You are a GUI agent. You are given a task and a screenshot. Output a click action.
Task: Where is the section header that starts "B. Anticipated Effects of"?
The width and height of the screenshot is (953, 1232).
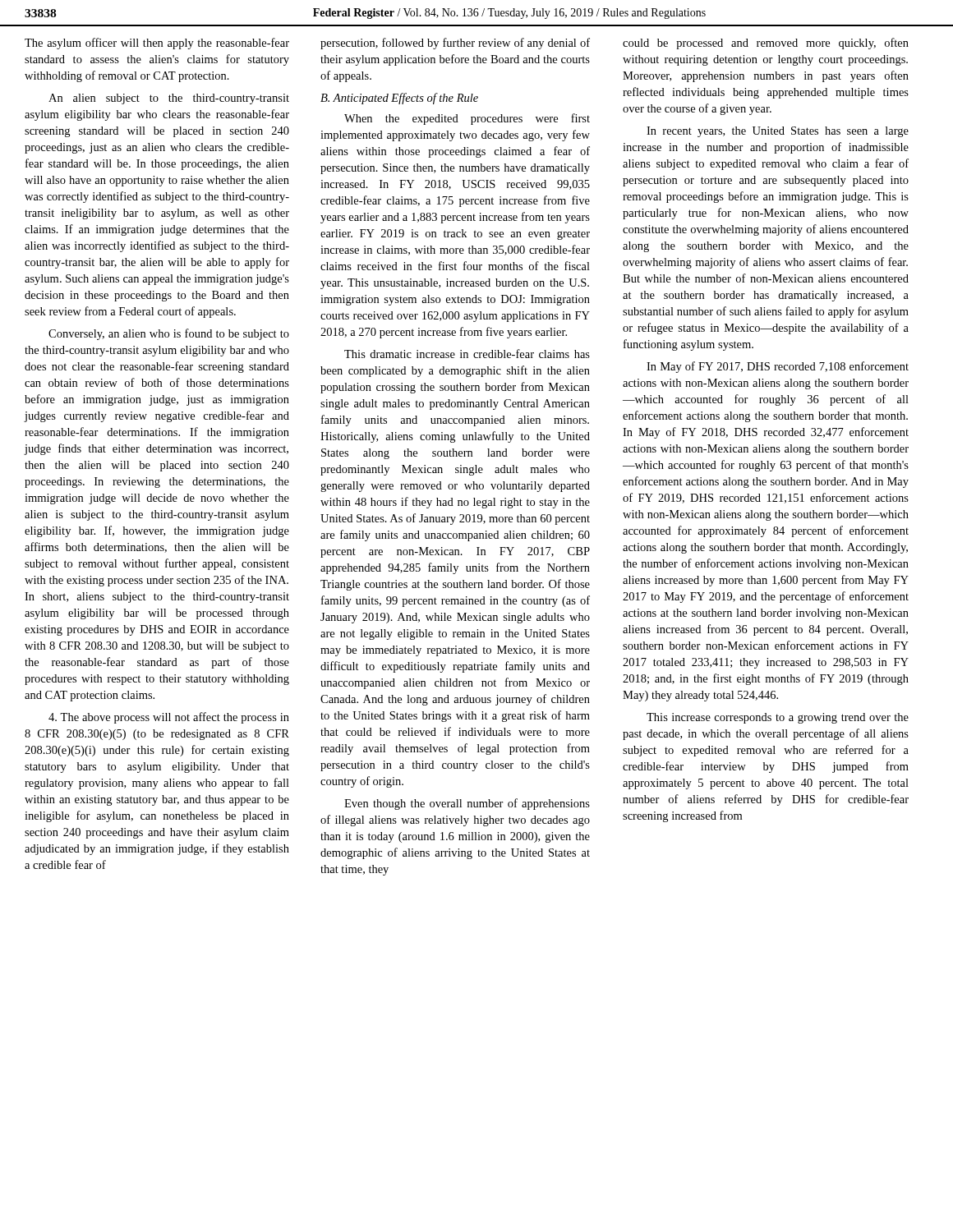tap(455, 98)
